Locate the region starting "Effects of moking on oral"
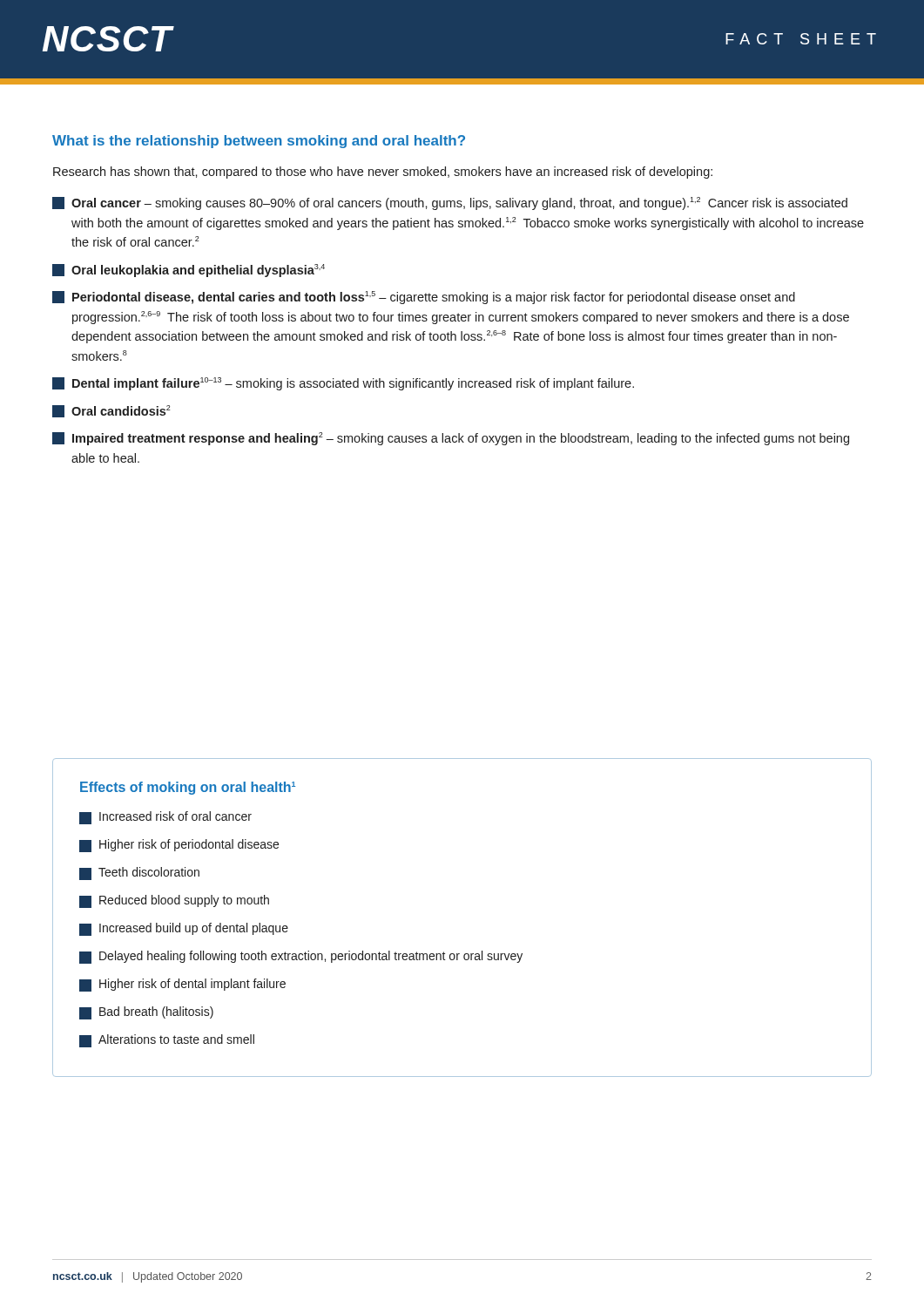The height and width of the screenshot is (1307, 924). tap(188, 787)
